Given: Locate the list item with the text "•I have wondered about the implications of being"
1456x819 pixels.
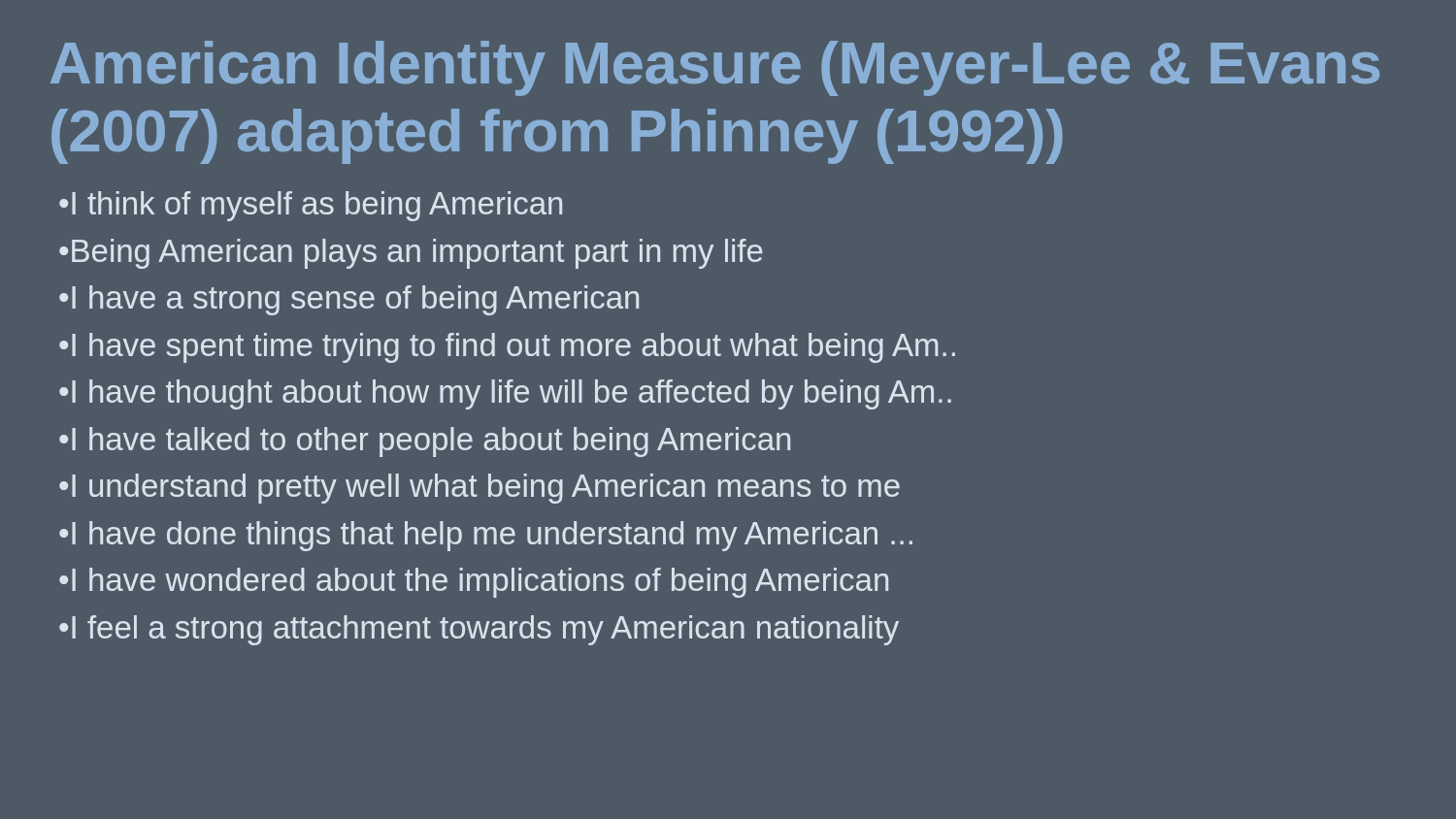Looking at the screenshot, I should coord(474,580).
